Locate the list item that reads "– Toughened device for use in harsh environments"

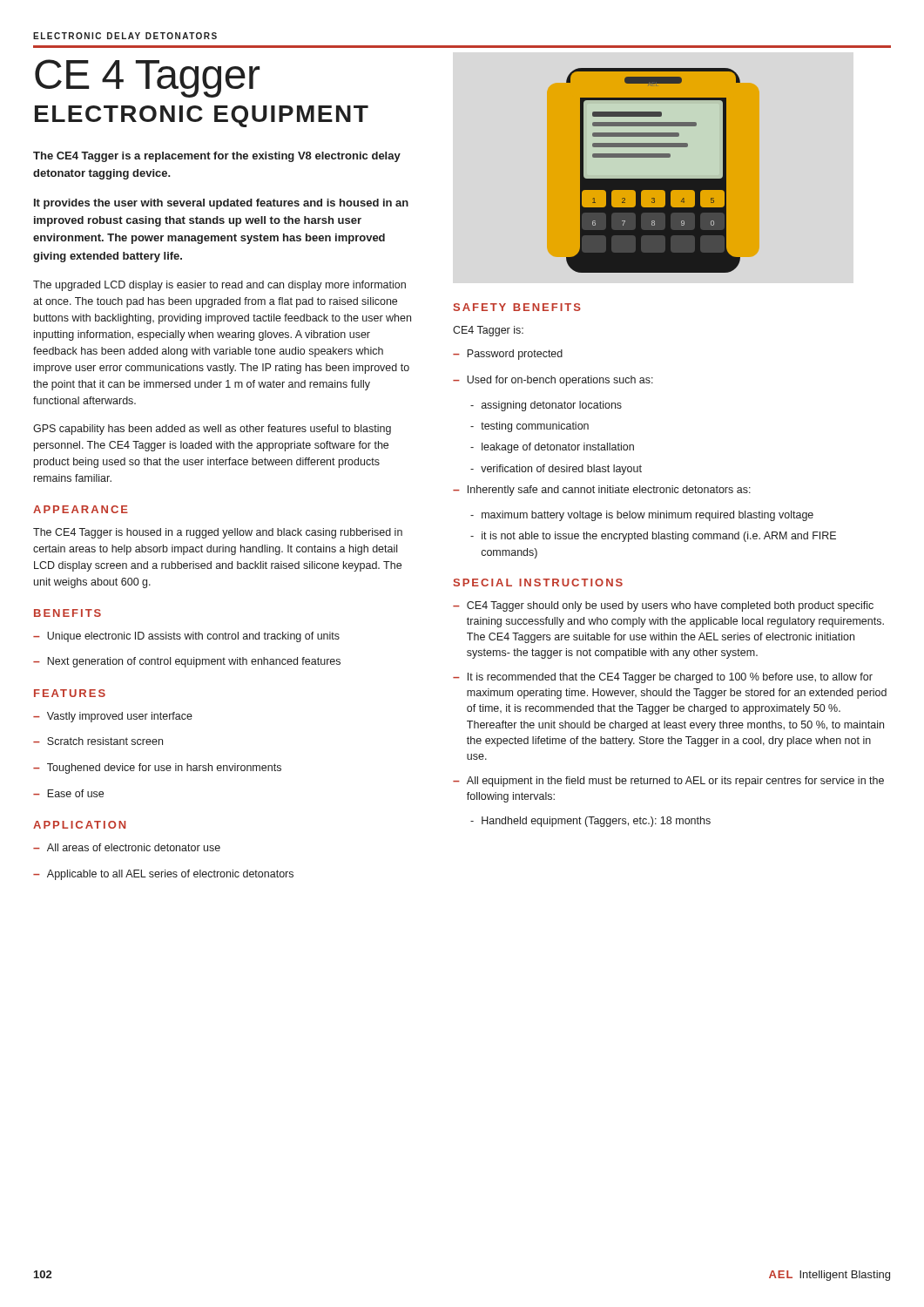pyautogui.click(x=157, y=768)
